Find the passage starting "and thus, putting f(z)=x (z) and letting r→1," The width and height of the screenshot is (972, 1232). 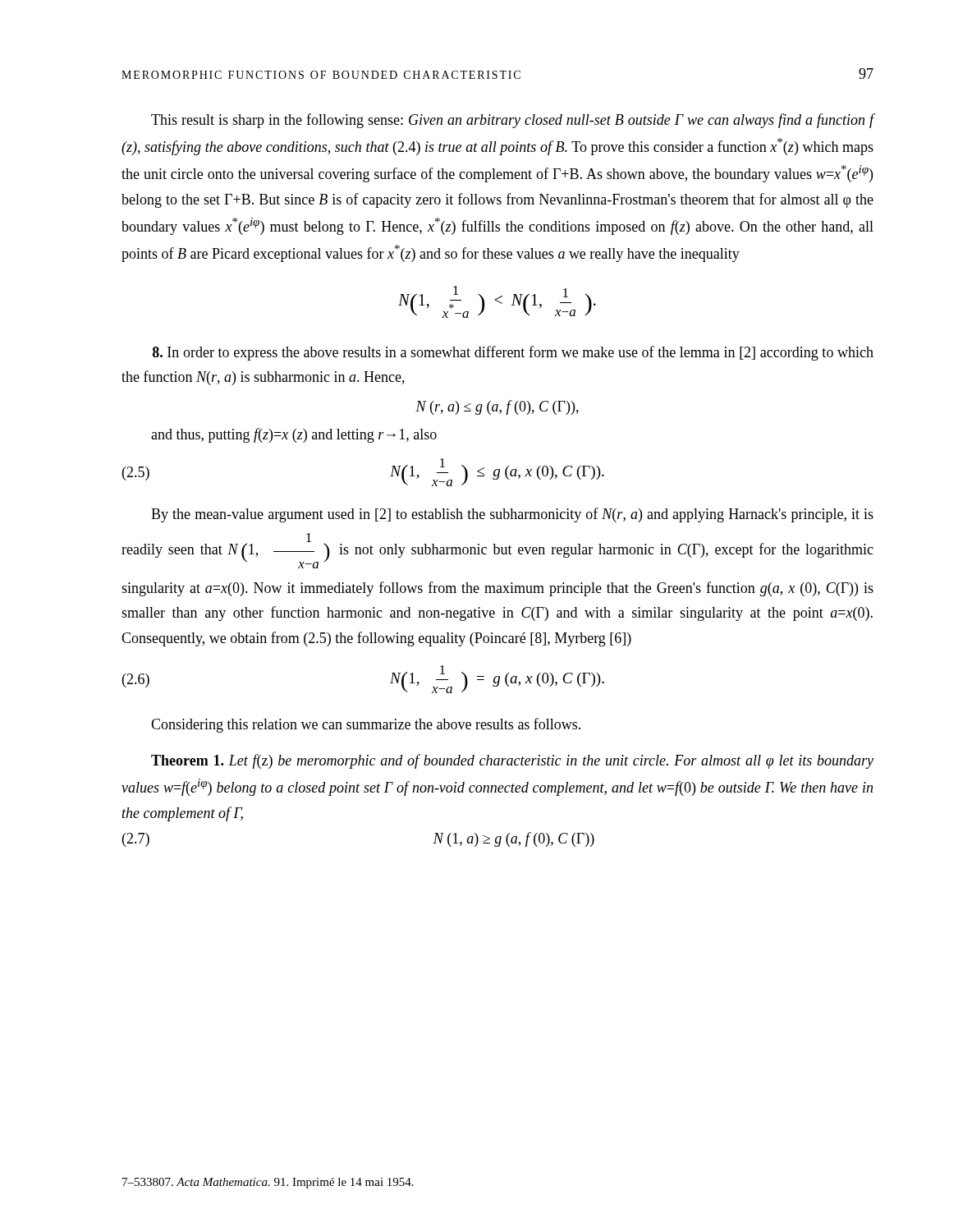tap(294, 434)
